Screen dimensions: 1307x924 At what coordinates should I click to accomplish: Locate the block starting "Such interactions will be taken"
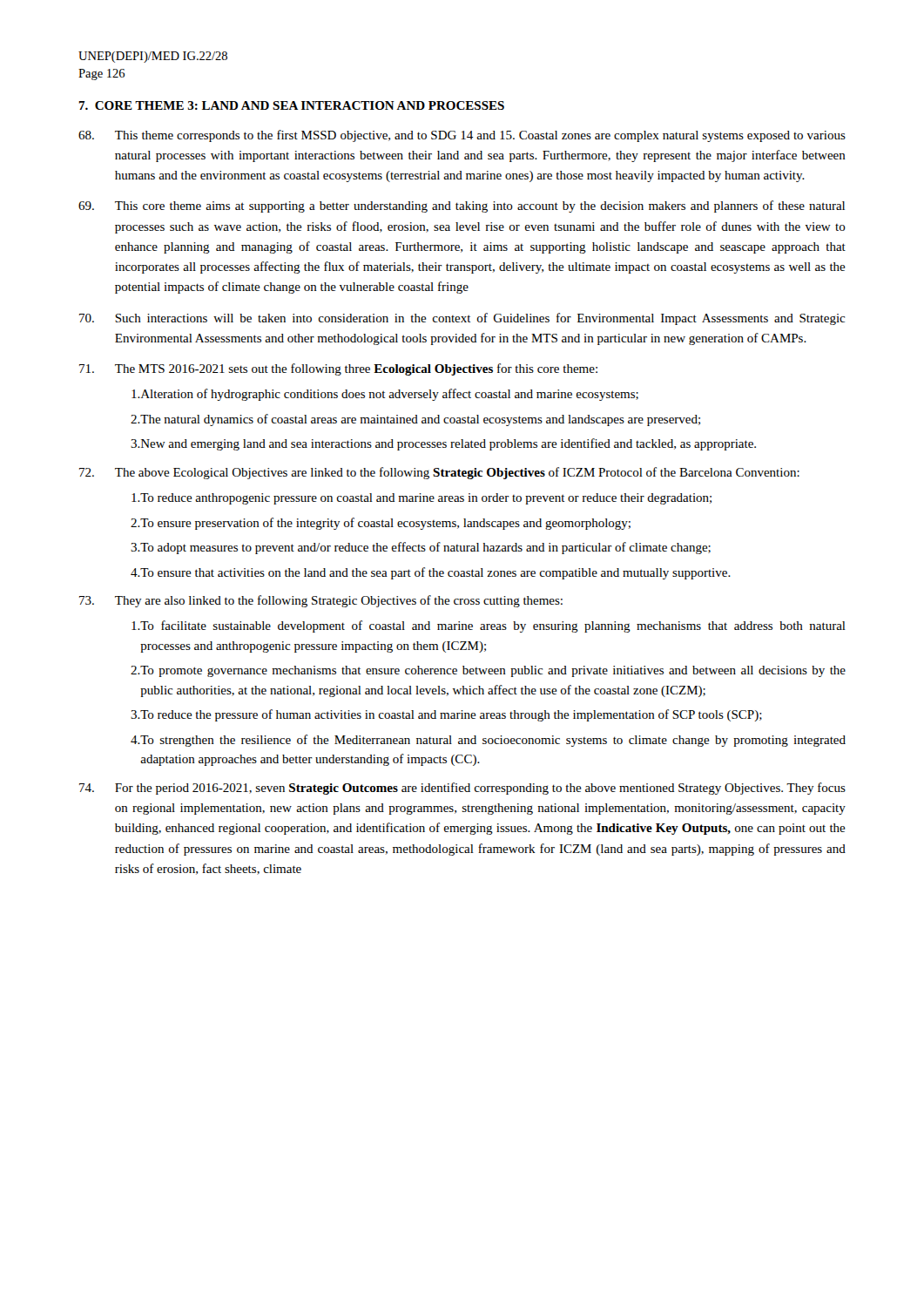pyautogui.click(x=462, y=328)
